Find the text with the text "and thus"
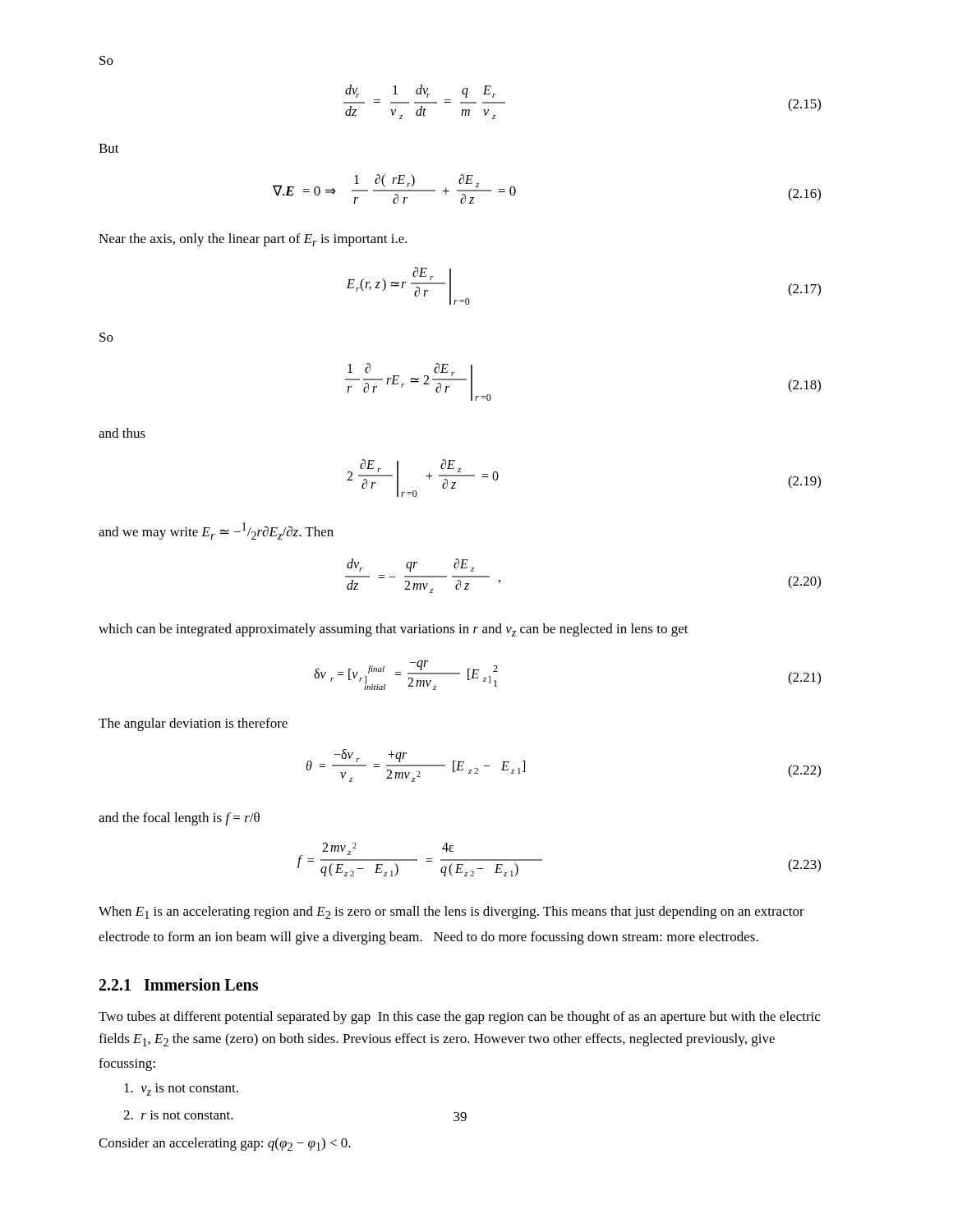This screenshot has height=1232, width=953. tap(122, 433)
